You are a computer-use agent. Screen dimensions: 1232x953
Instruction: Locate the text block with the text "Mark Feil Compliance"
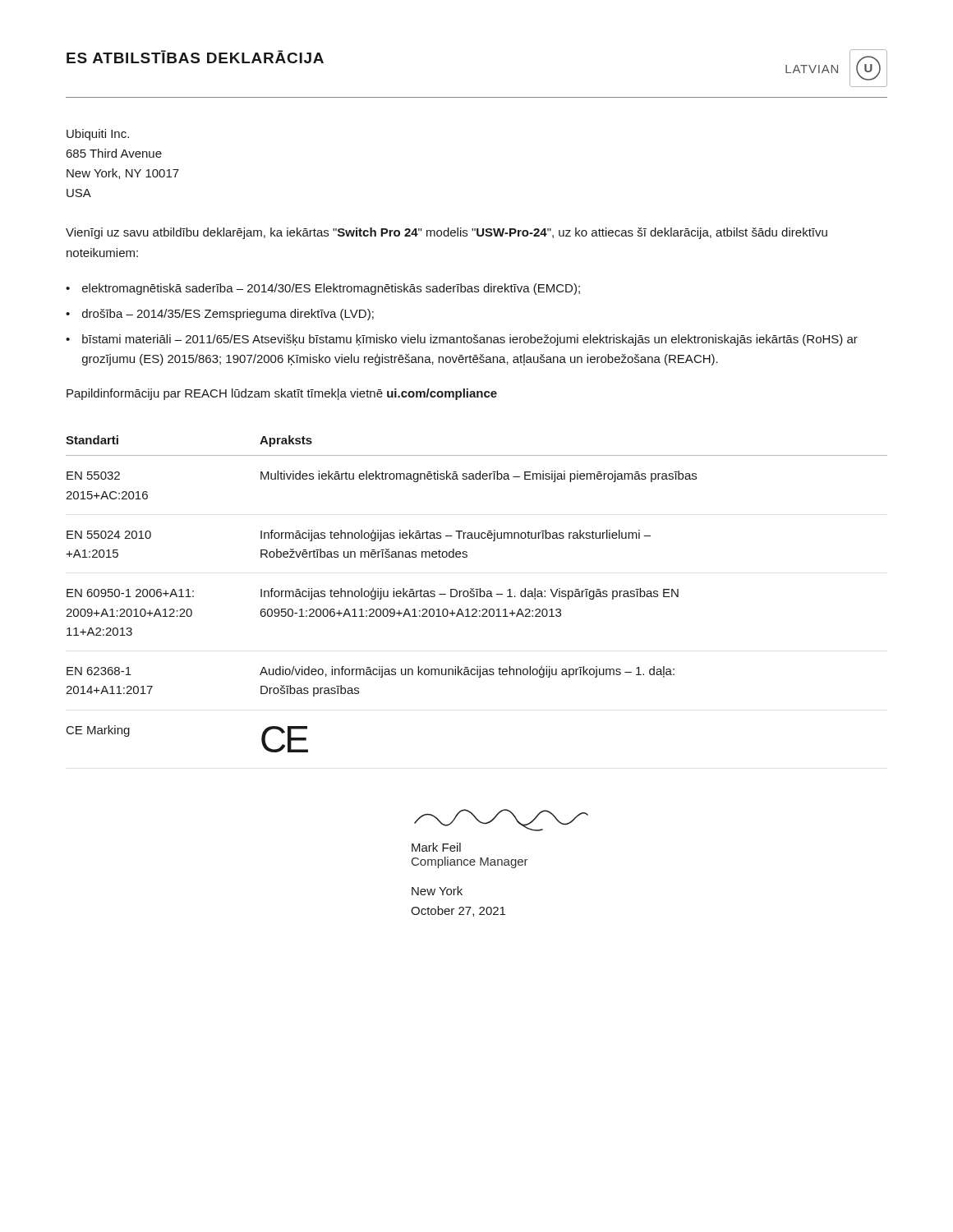(x=500, y=863)
